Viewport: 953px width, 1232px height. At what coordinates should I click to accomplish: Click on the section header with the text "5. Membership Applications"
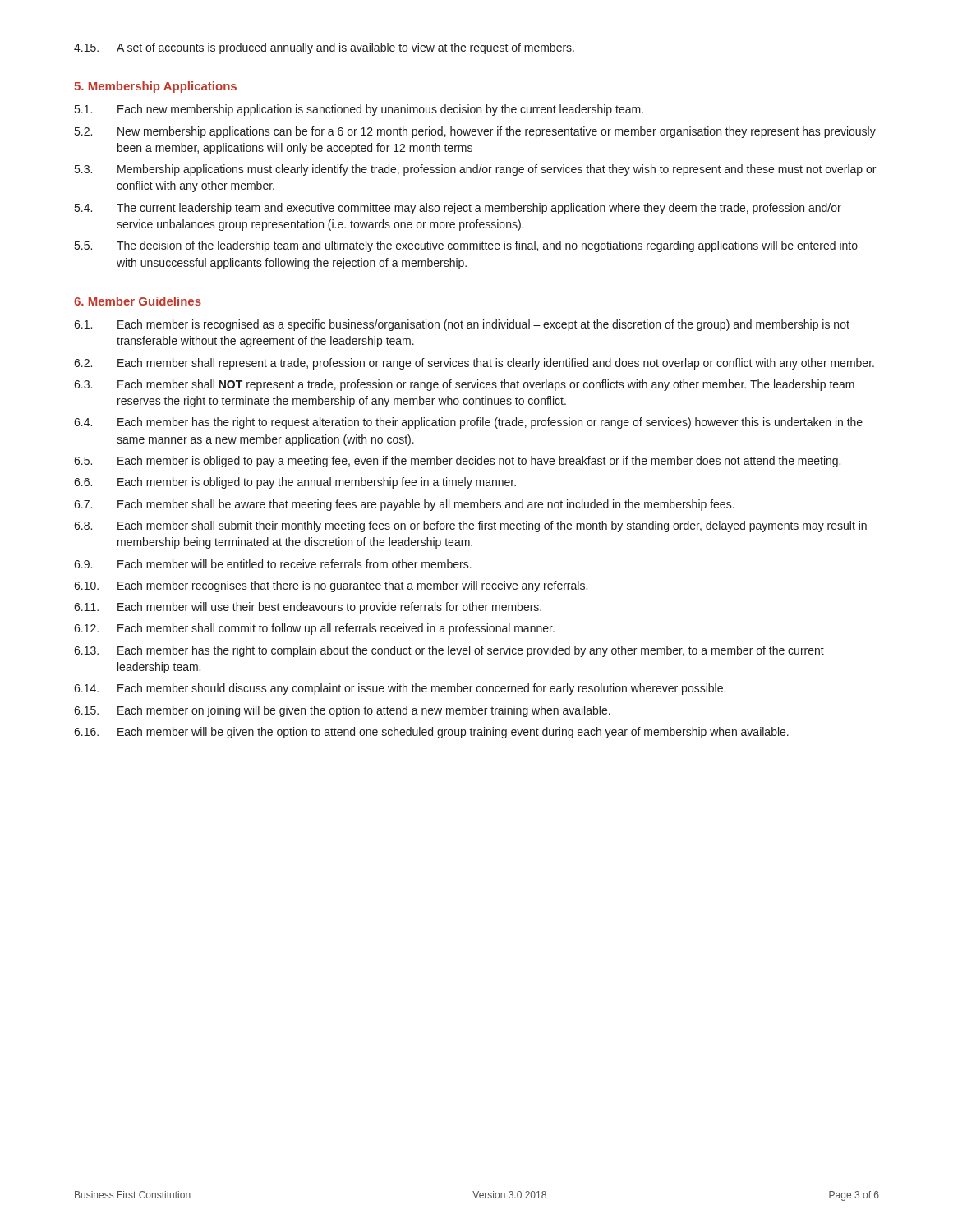point(155,87)
